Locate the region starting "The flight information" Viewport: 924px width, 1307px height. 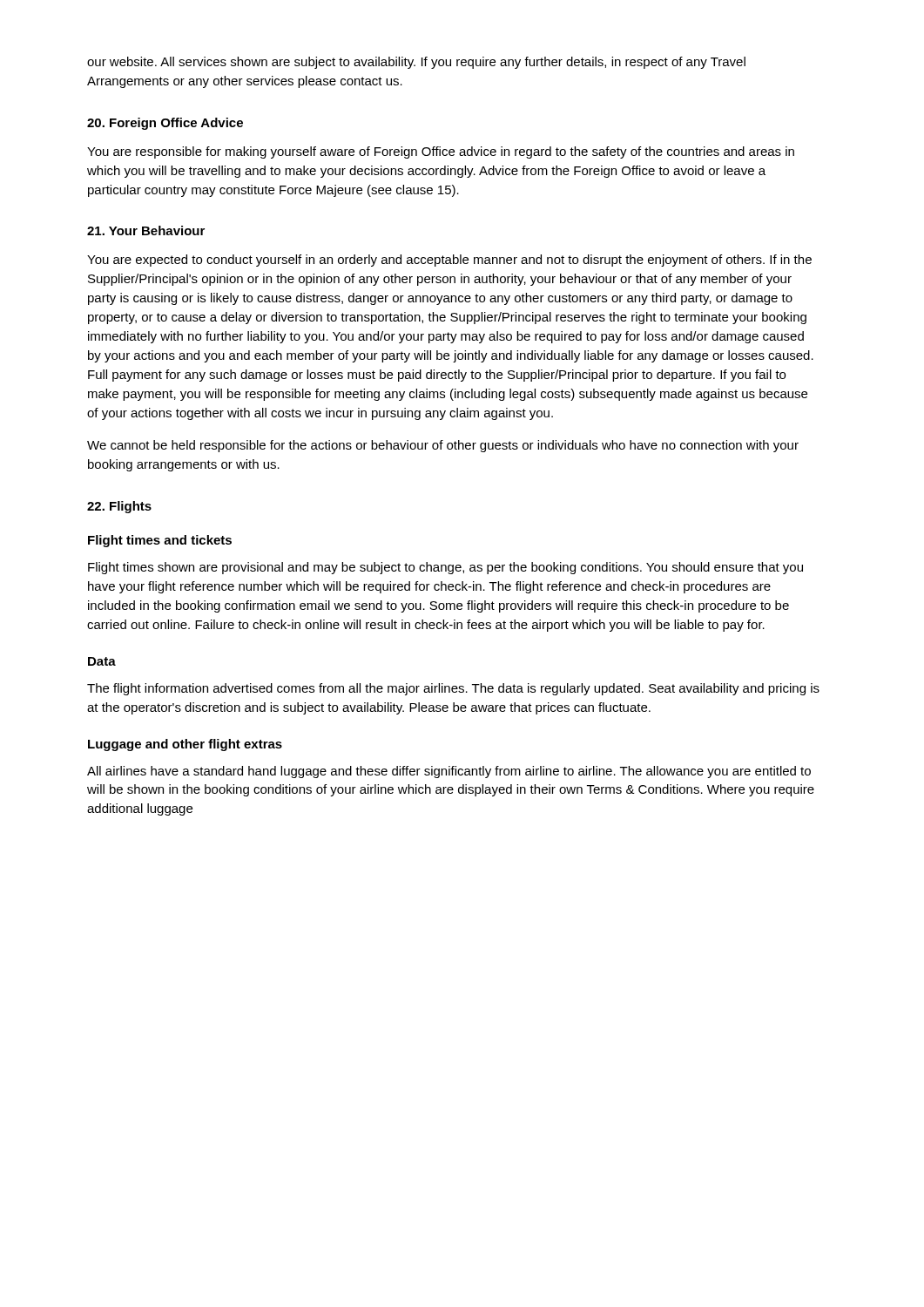tap(453, 698)
